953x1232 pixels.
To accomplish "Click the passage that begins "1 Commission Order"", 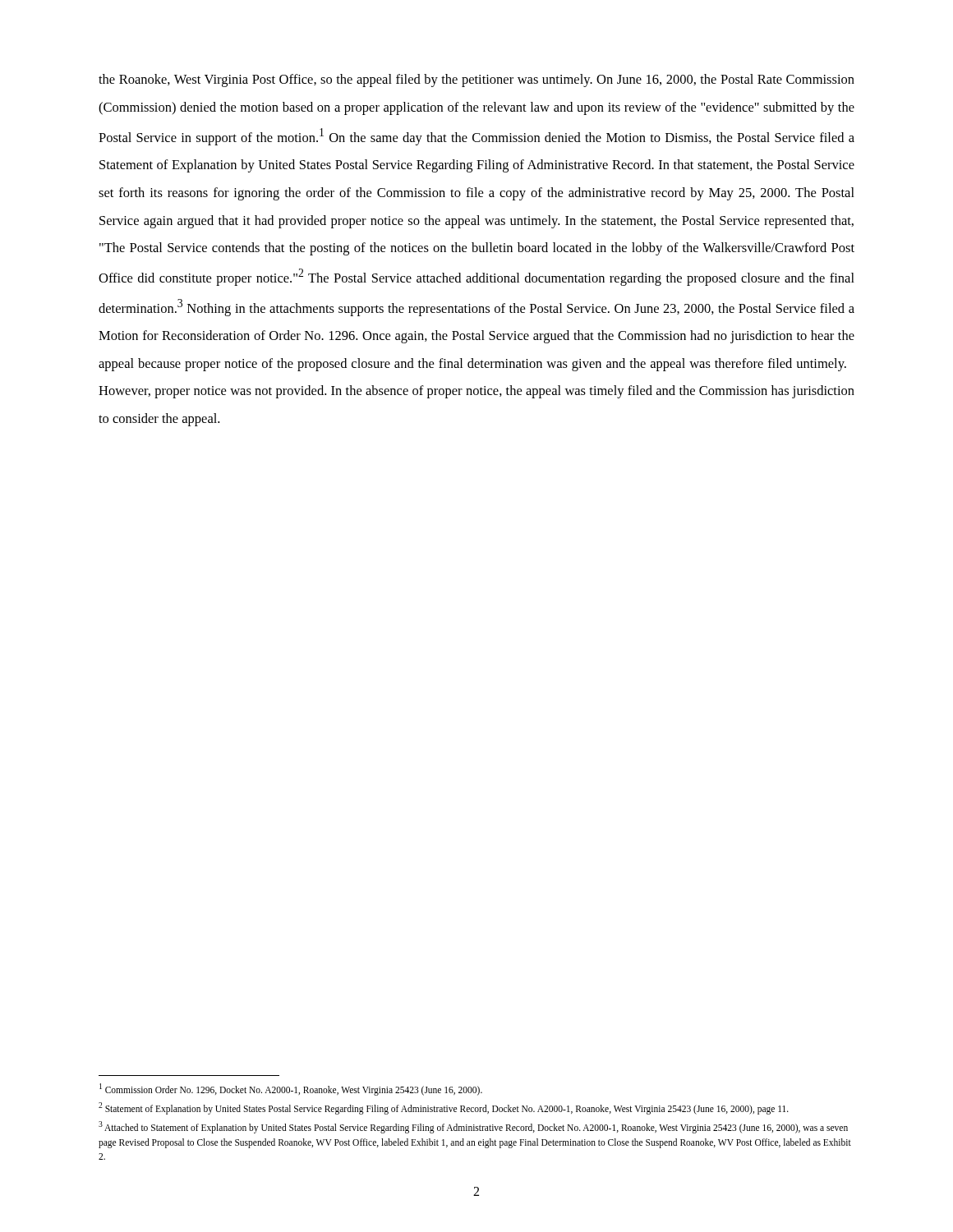I will [291, 1088].
